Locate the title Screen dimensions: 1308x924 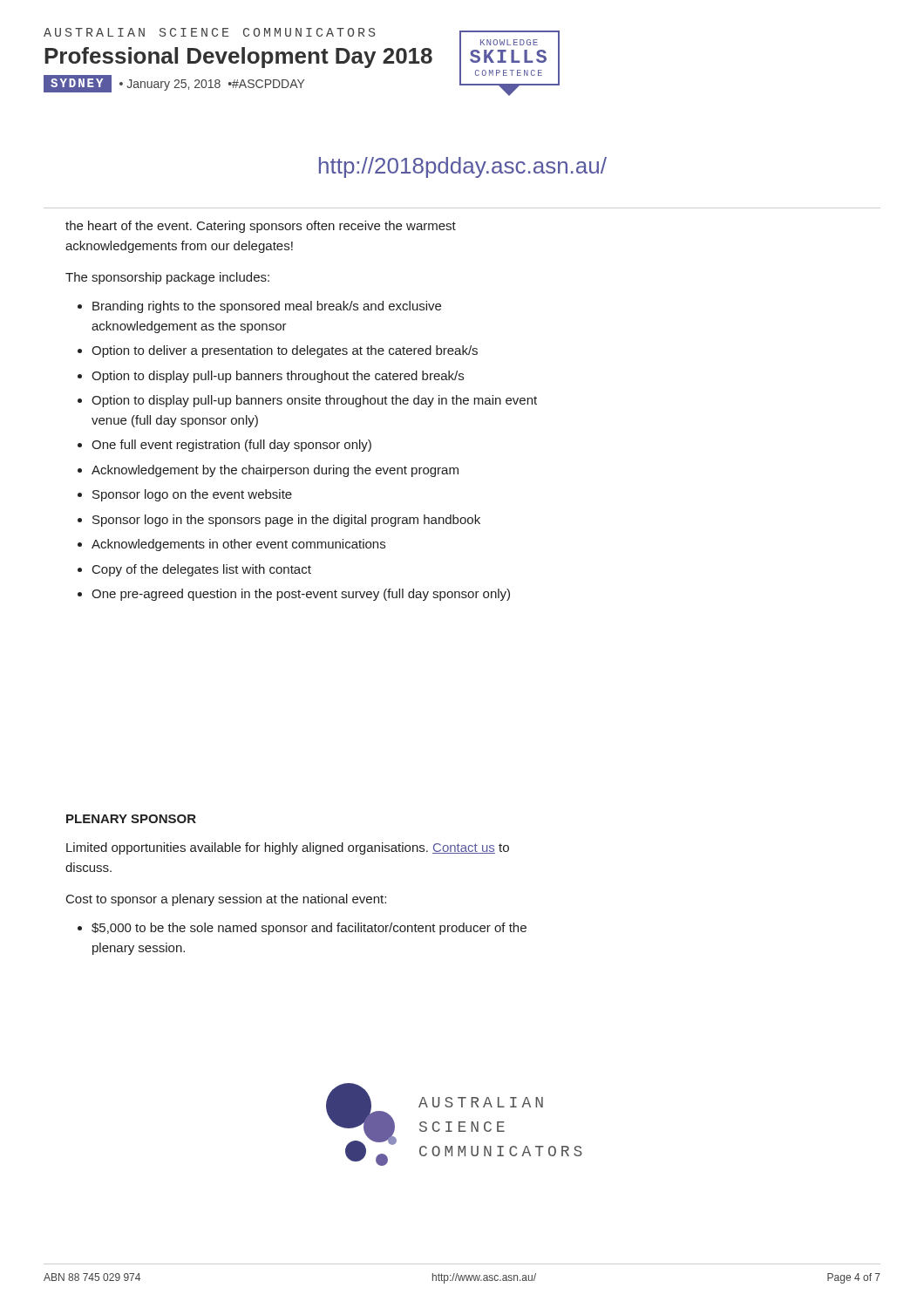pos(462,166)
